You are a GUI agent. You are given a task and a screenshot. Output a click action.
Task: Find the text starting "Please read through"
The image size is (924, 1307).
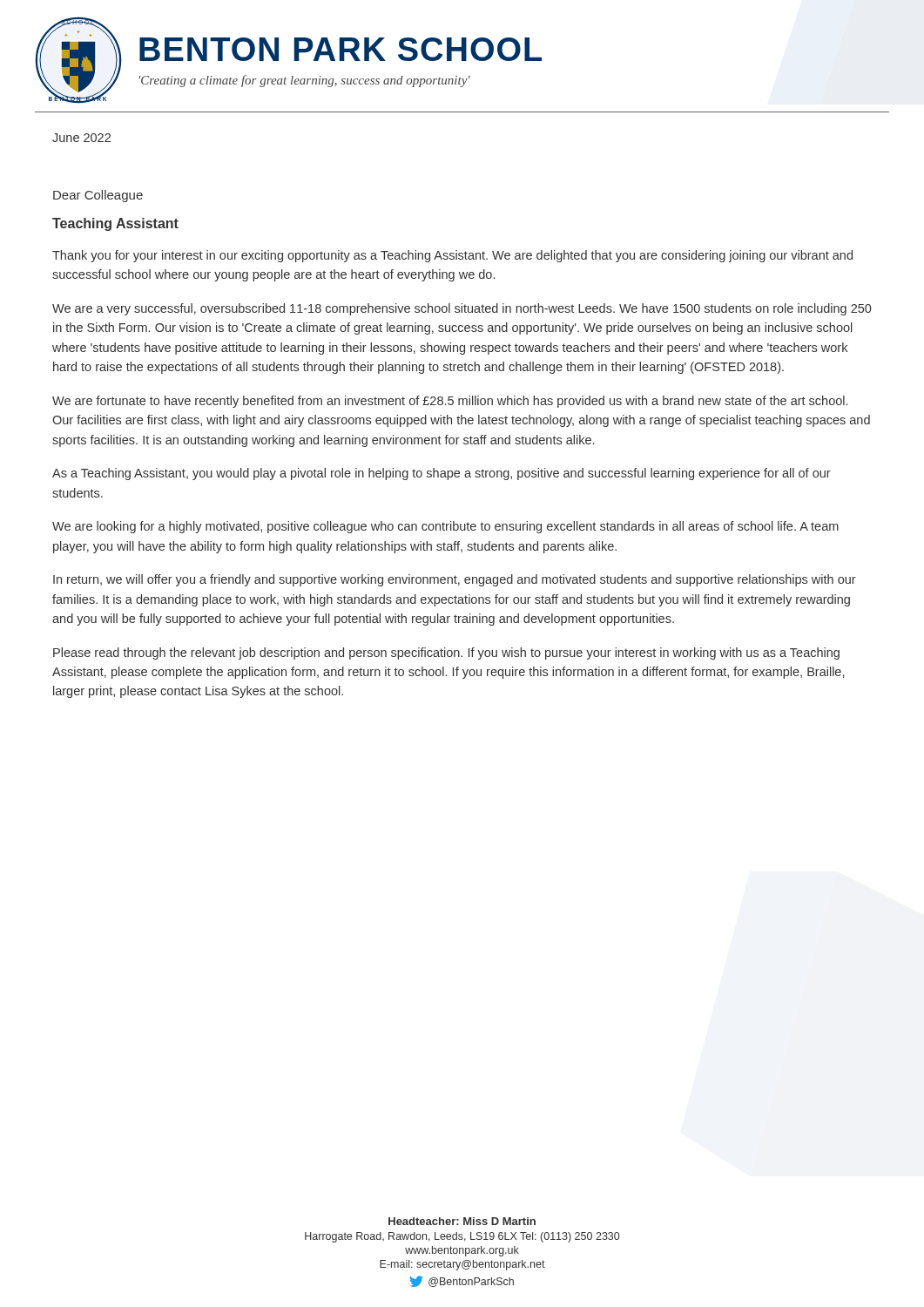click(x=449, y=672)
